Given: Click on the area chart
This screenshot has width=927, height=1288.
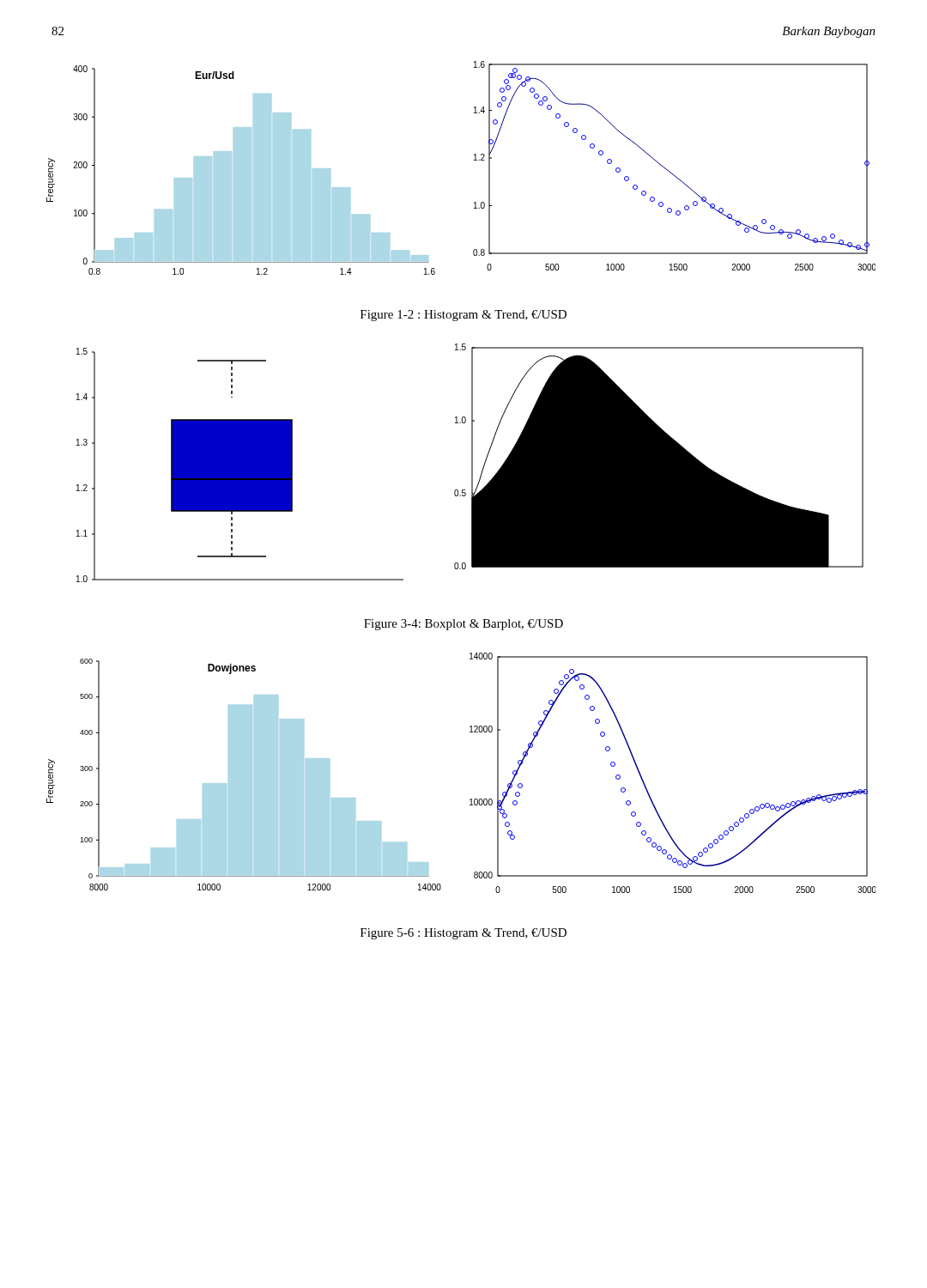Looking at the screenshot, I should [x=657, y=477].
